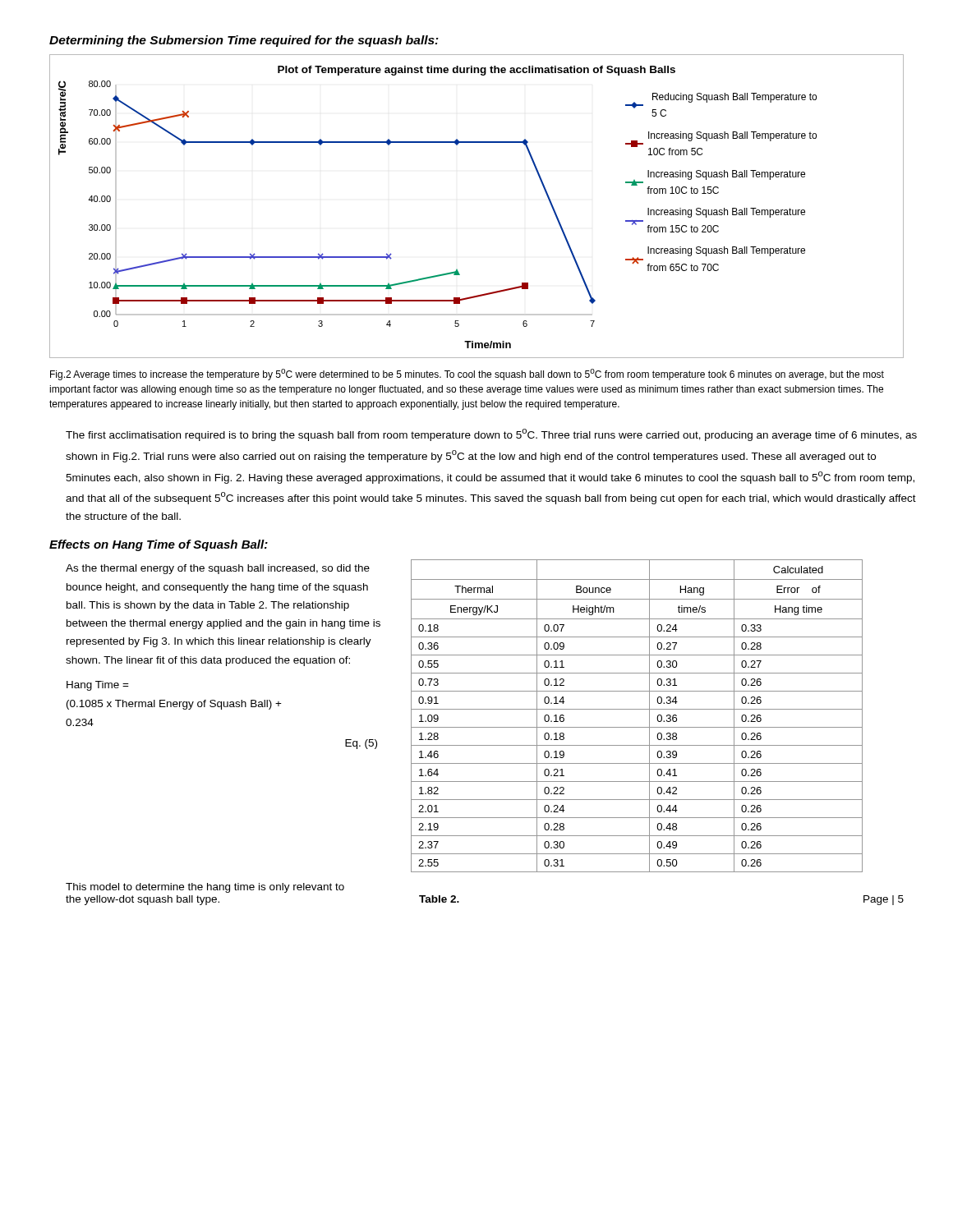Find "Effects on Hang Time of Squash Ball:" on this page
This screenshot has width=953, height=1232.
pyautogui.click(x=159, y=544)
